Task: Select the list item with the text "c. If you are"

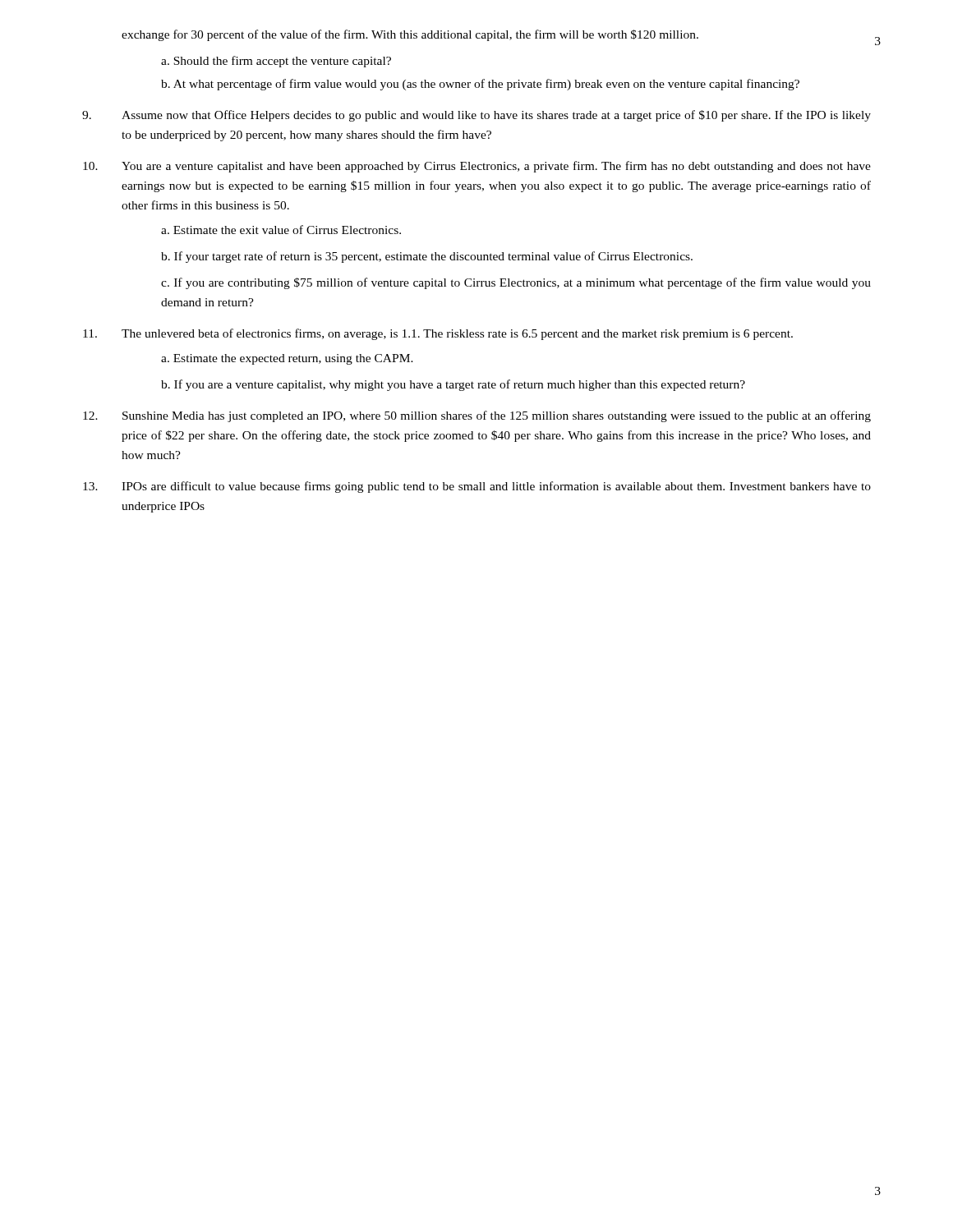Action: point(516,292)
